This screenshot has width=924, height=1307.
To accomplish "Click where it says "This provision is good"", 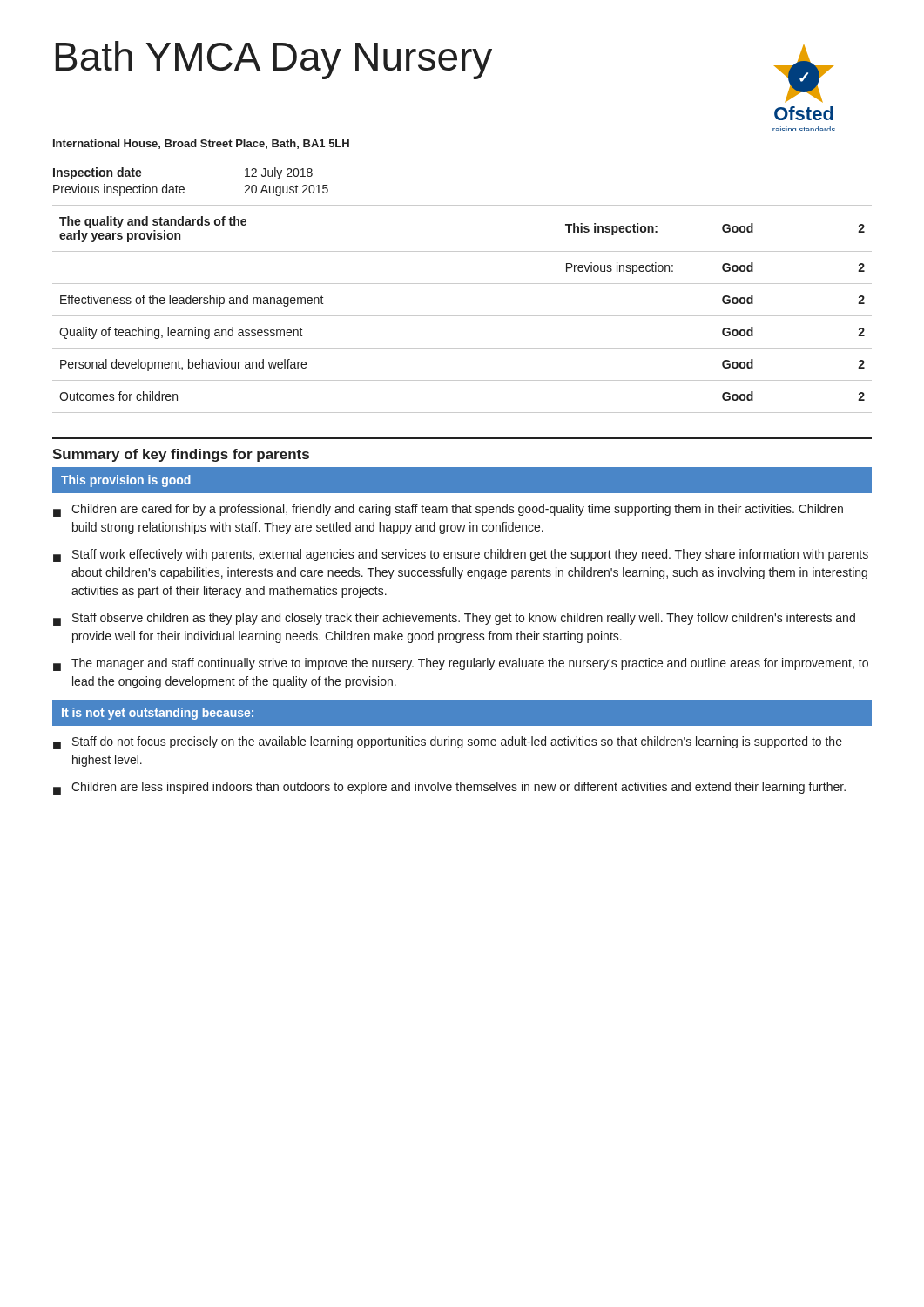I will (x=126, y=480).
